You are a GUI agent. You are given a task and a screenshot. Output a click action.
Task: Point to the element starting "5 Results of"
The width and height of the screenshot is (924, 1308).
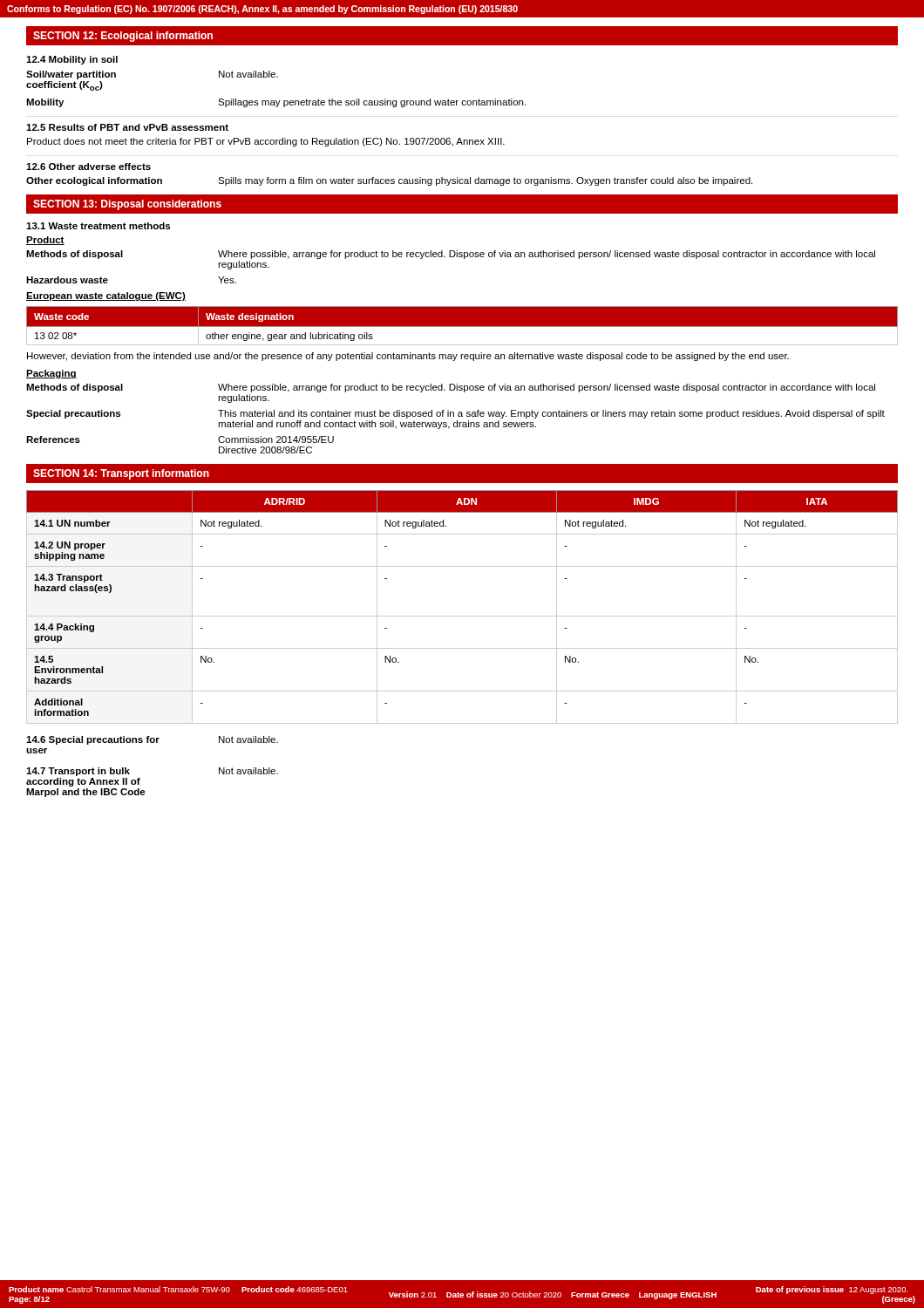coord(127,128)
